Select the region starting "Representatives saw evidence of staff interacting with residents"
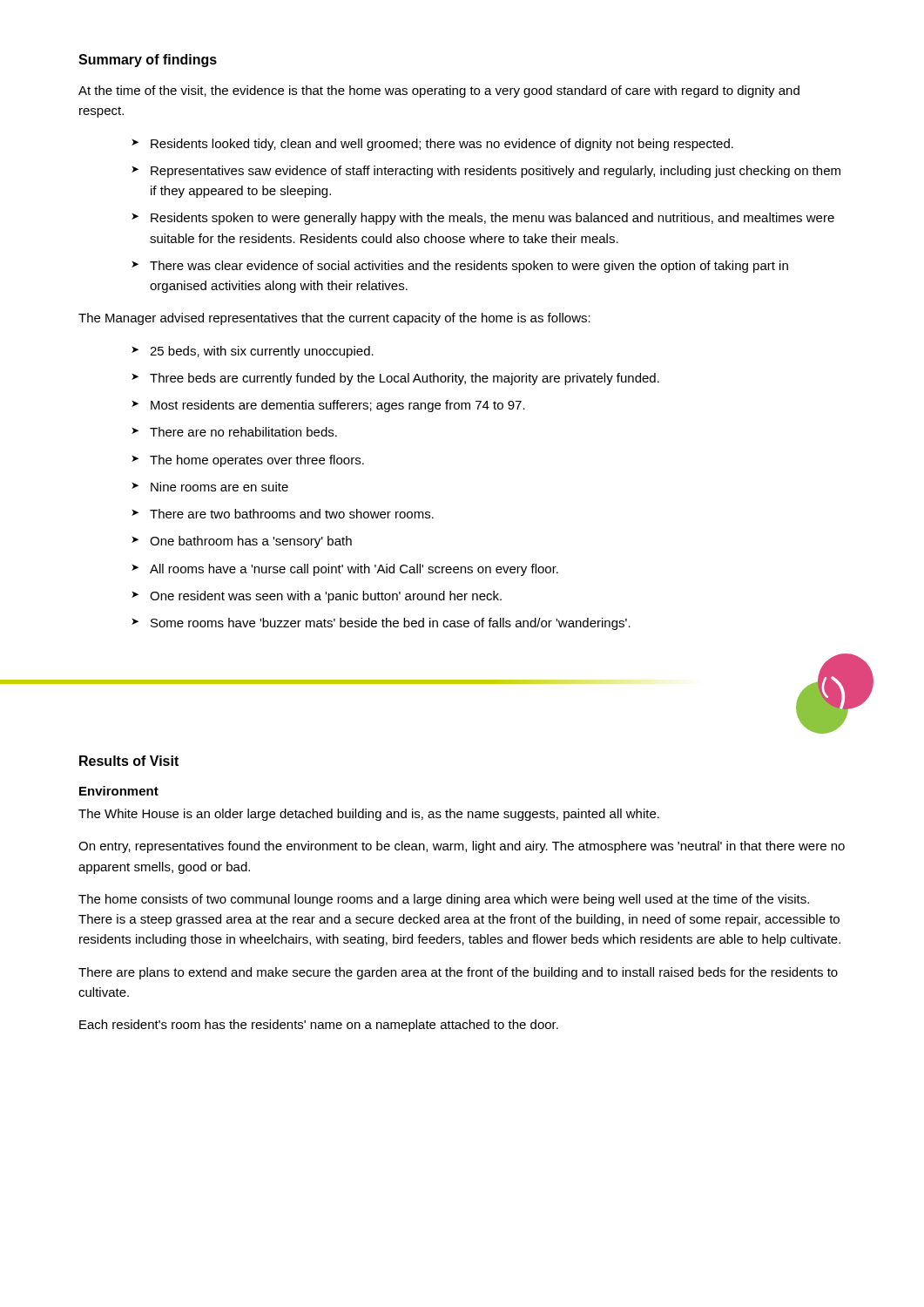Image resolution: width=924 pixels, height=1307 pixels. point(496,180)
